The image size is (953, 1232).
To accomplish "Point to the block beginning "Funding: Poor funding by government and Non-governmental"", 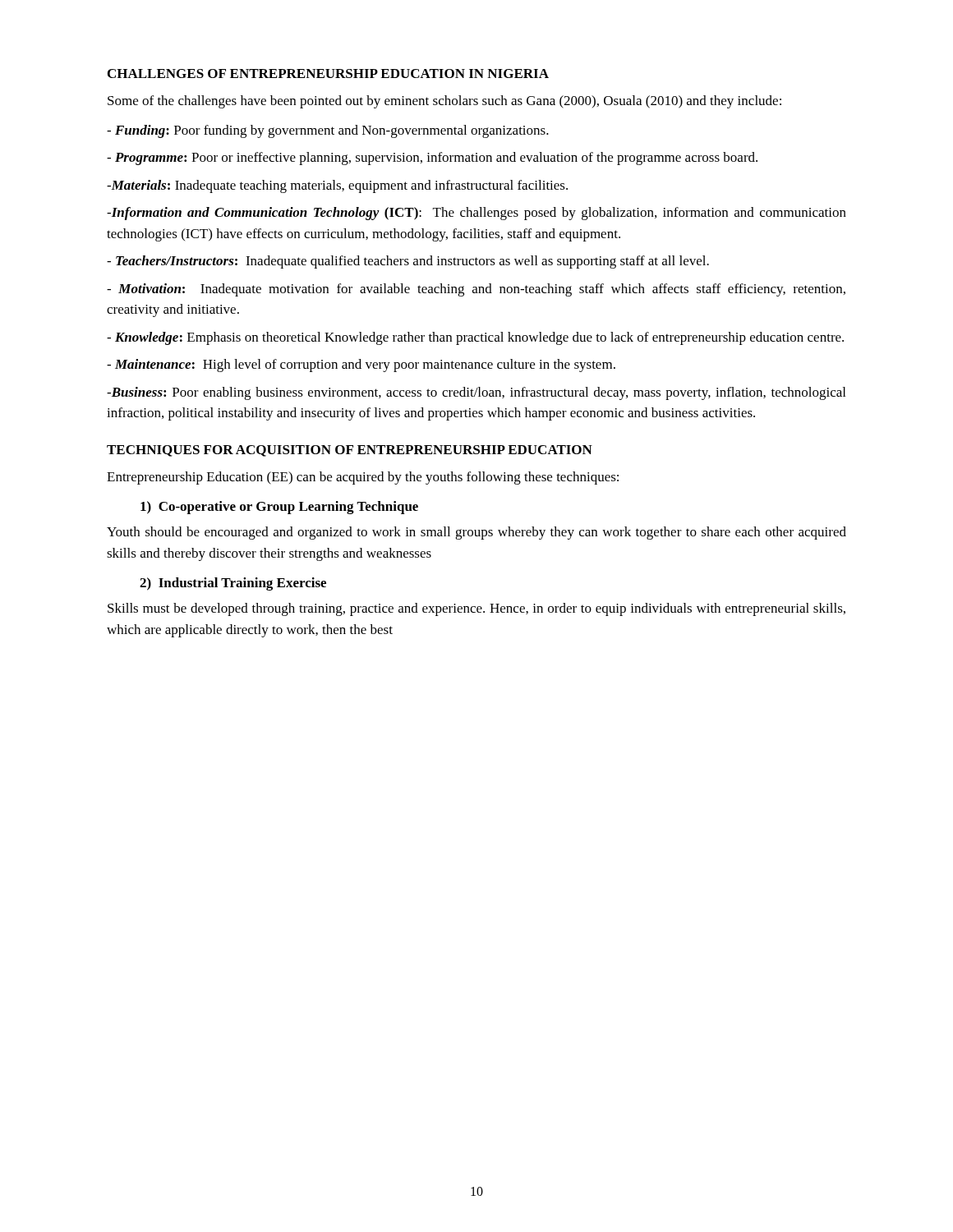I will 328,130.
